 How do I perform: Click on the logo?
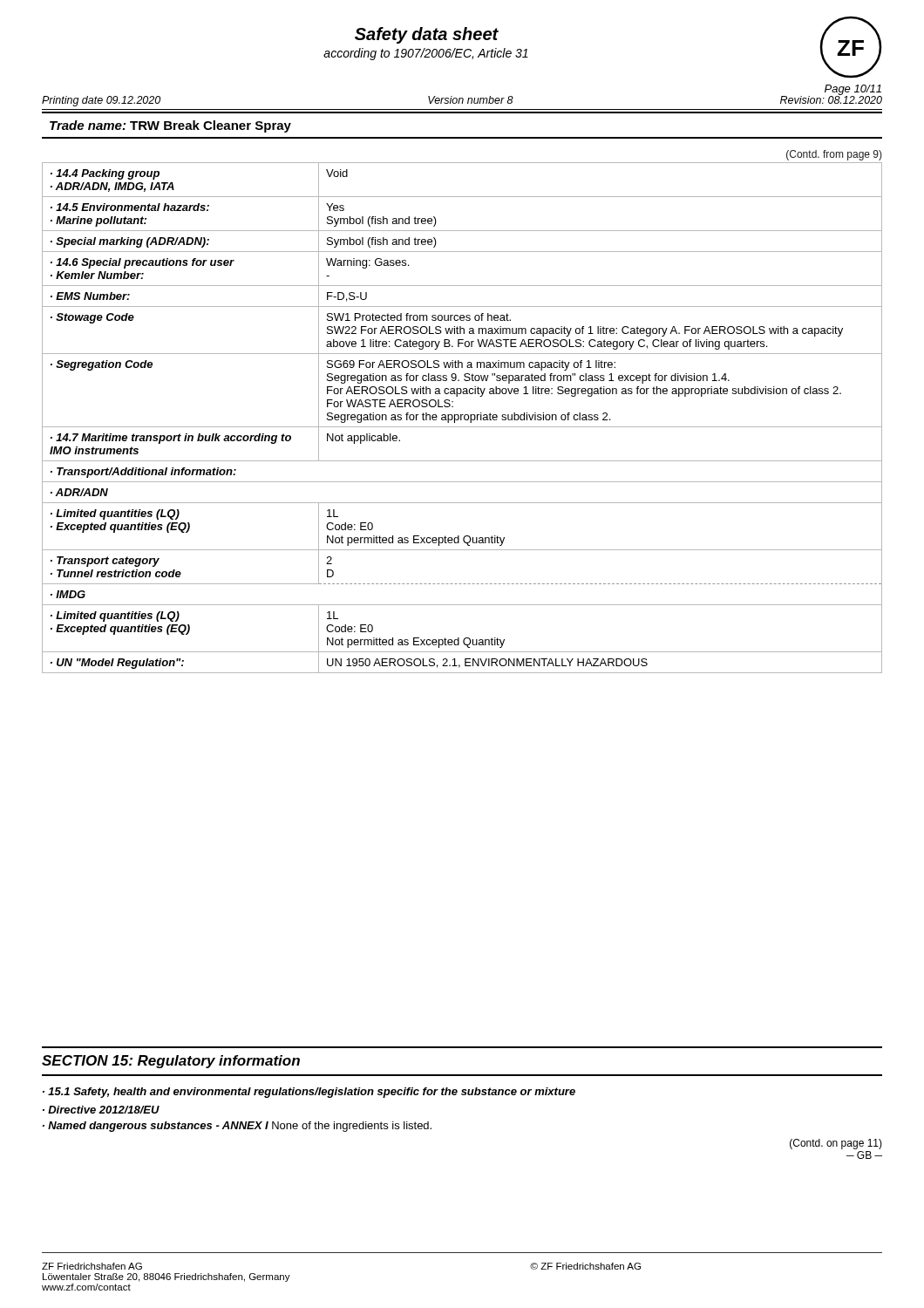[x=851, y=47]
